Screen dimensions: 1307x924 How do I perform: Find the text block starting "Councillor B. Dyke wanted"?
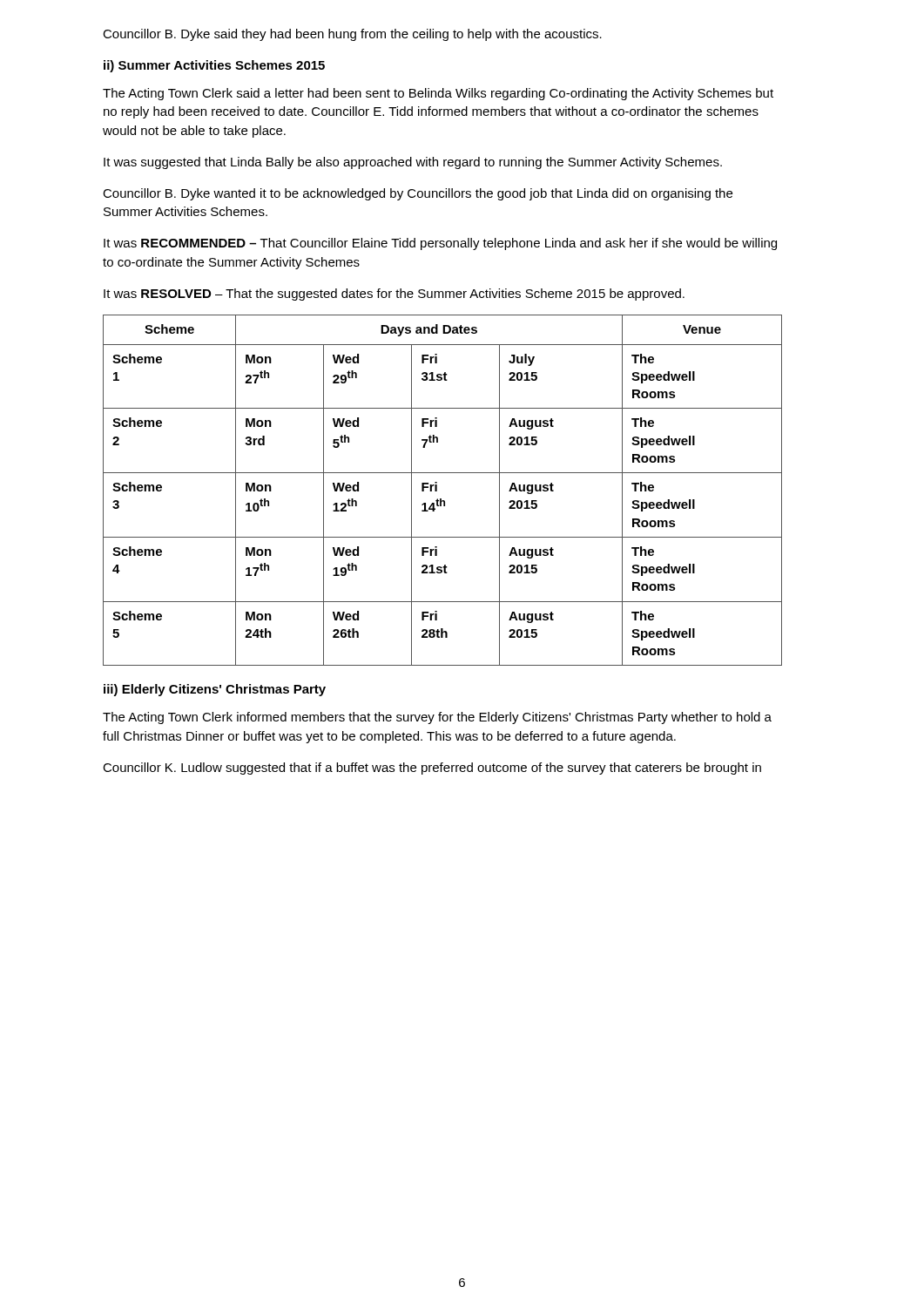(x=418, y=202)
